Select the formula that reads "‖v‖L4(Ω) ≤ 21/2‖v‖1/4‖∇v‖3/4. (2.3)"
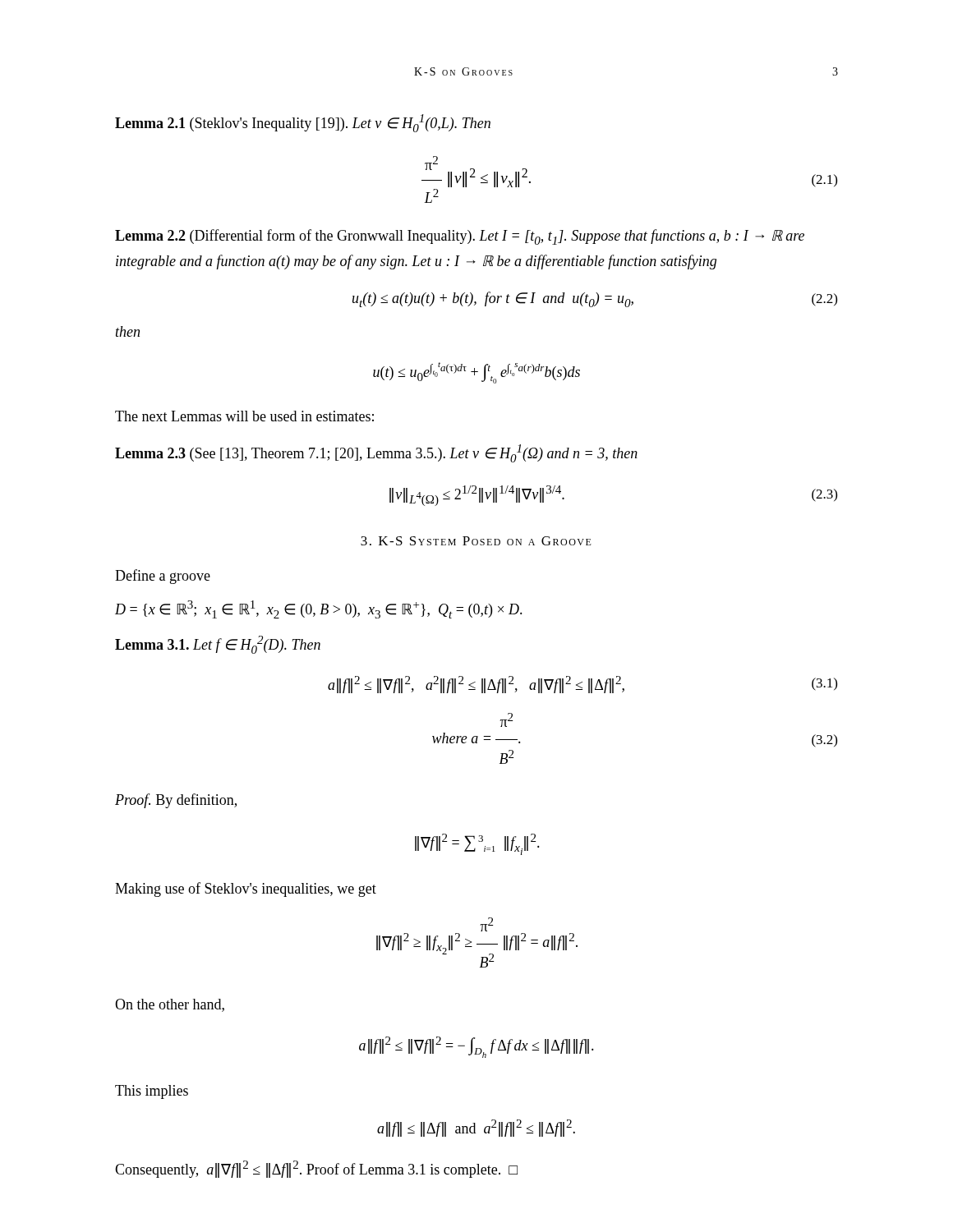This screenshot has height=1232, width=953. [x=479, y=496]
